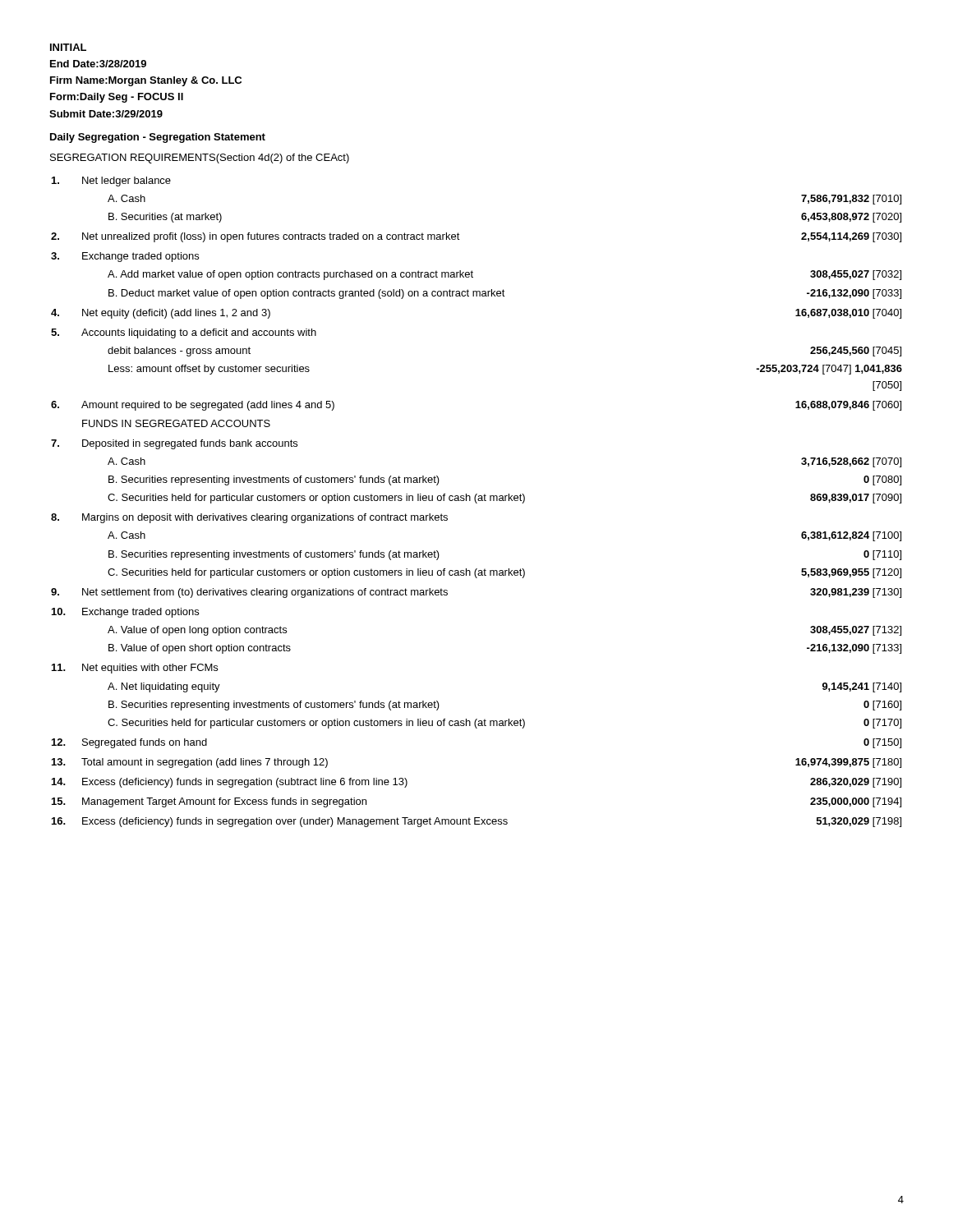Click on the passage starting "4. Net equity (deficit) (add lines"
This screenshot has height=1232, width=953.
click(x=180, y=313)
